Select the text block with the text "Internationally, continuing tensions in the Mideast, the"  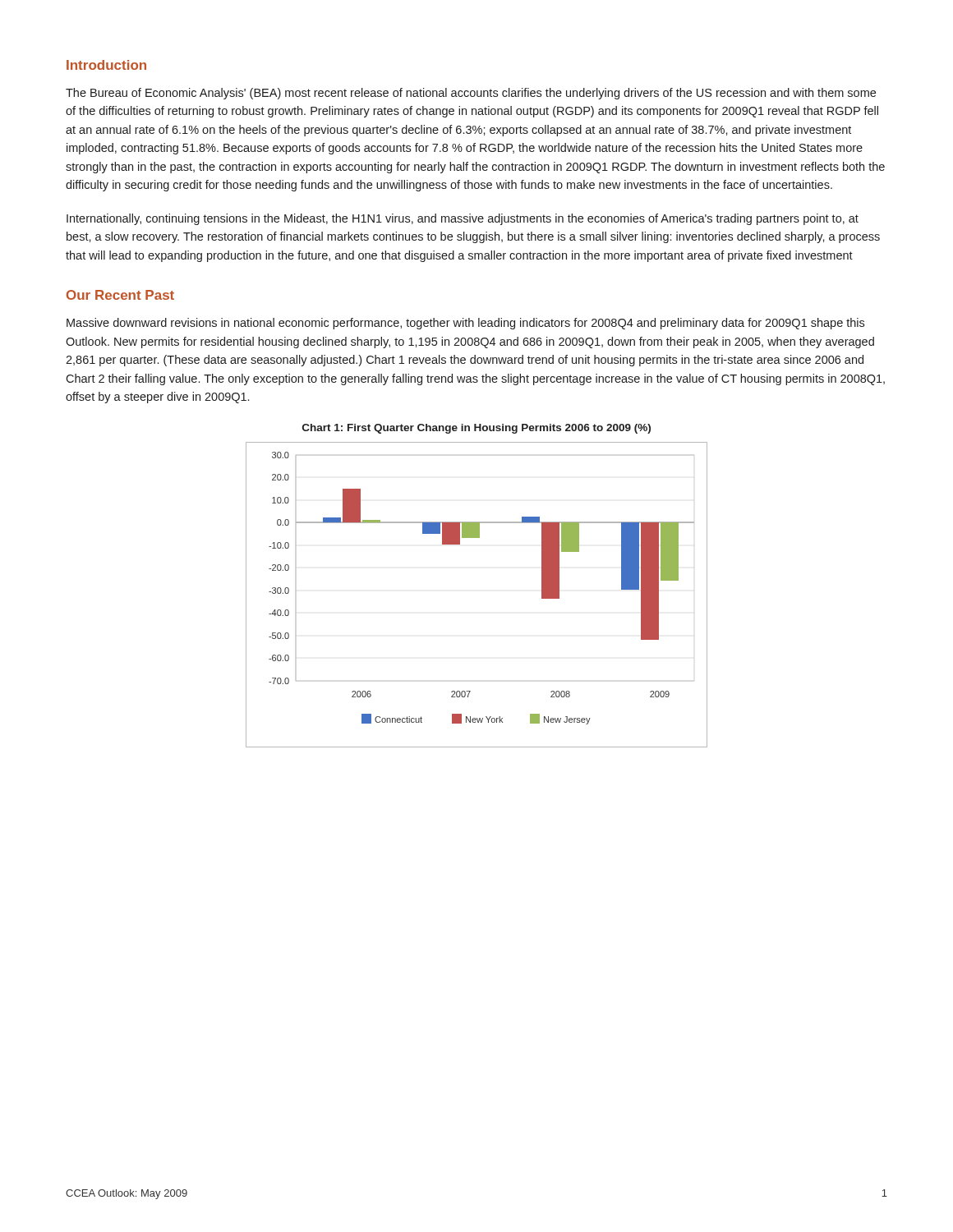click(473, 237)
